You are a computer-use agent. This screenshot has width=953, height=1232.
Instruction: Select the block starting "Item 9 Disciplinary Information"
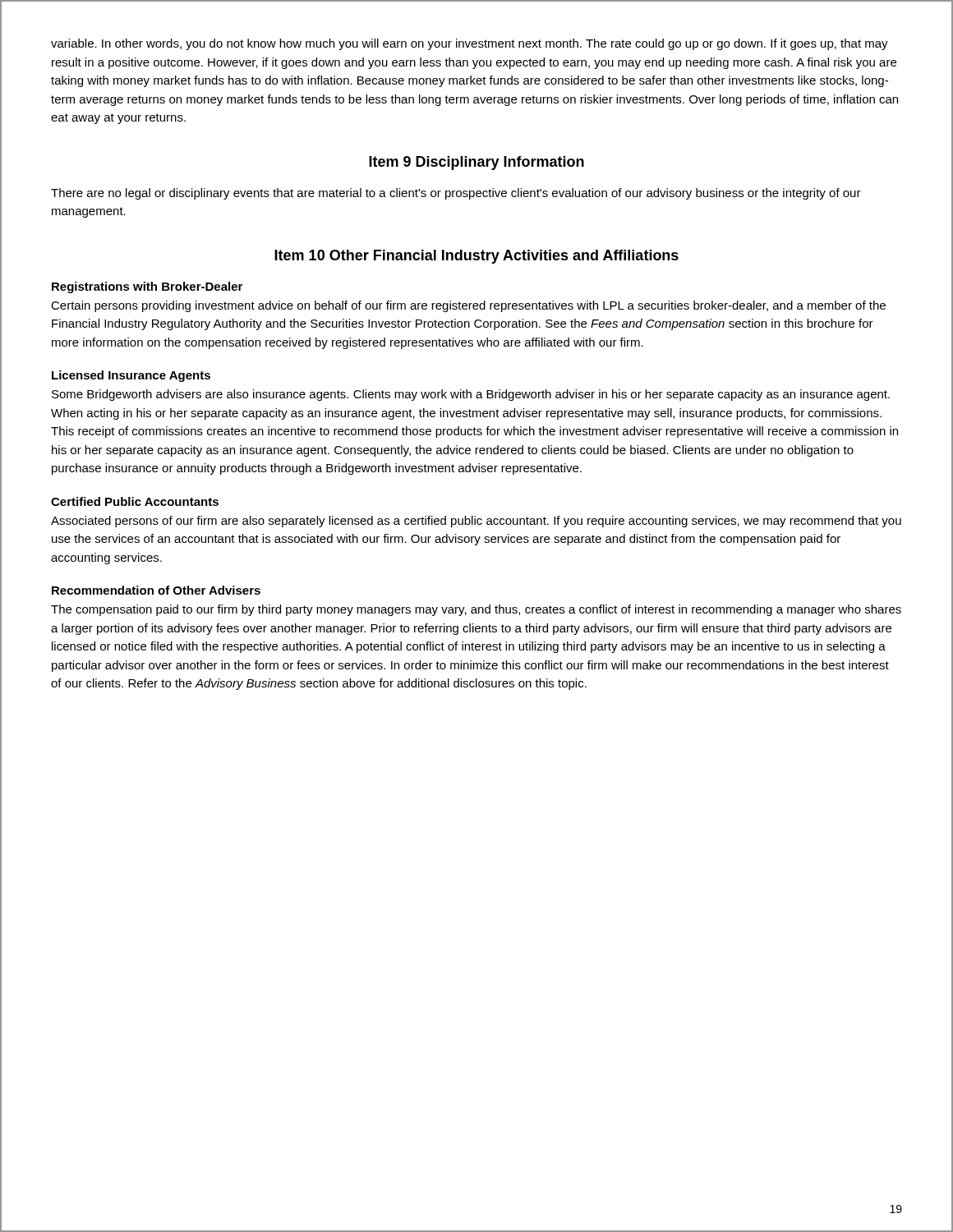click(x=476, y=161)
